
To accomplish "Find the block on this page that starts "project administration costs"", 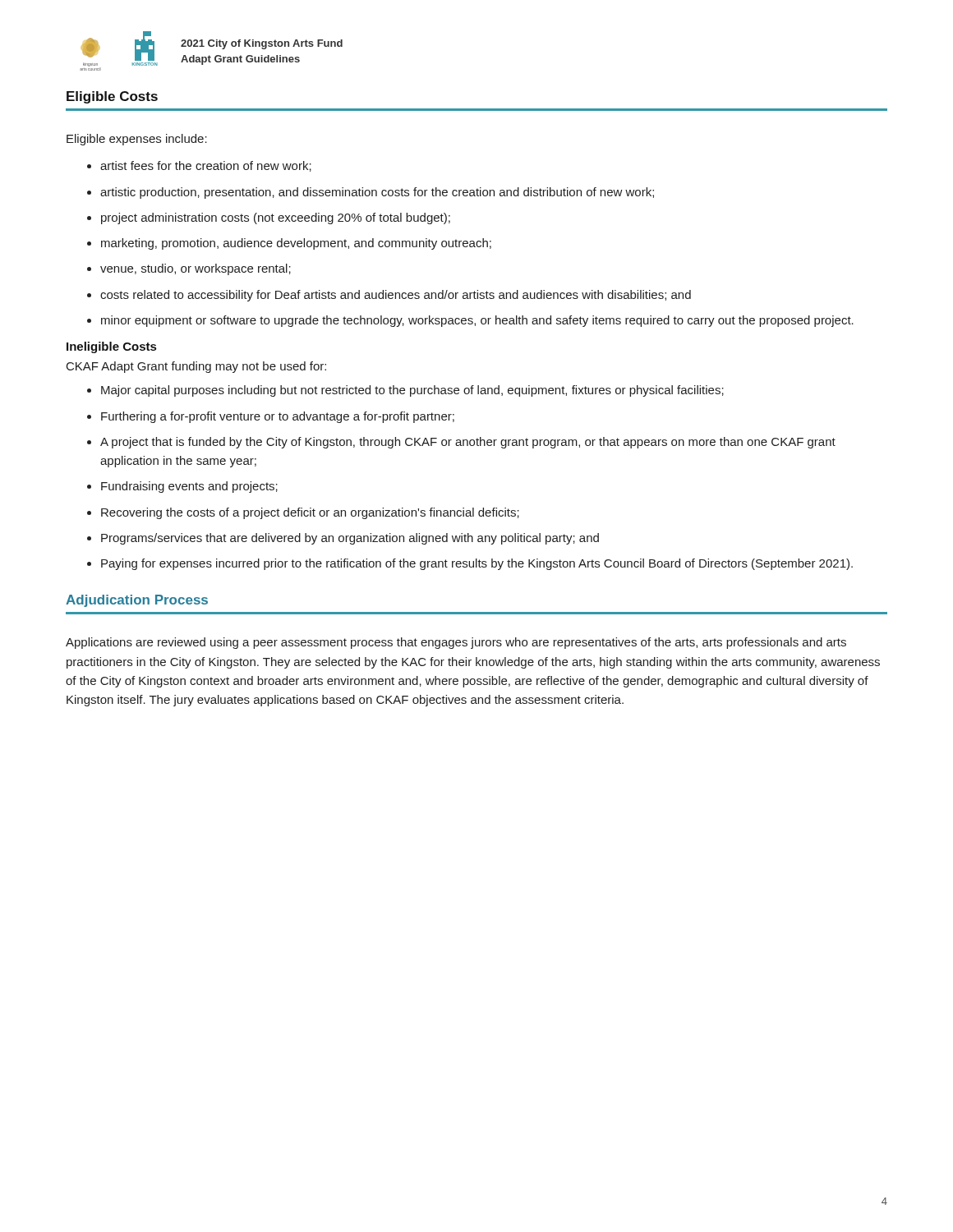I will 276,217.
